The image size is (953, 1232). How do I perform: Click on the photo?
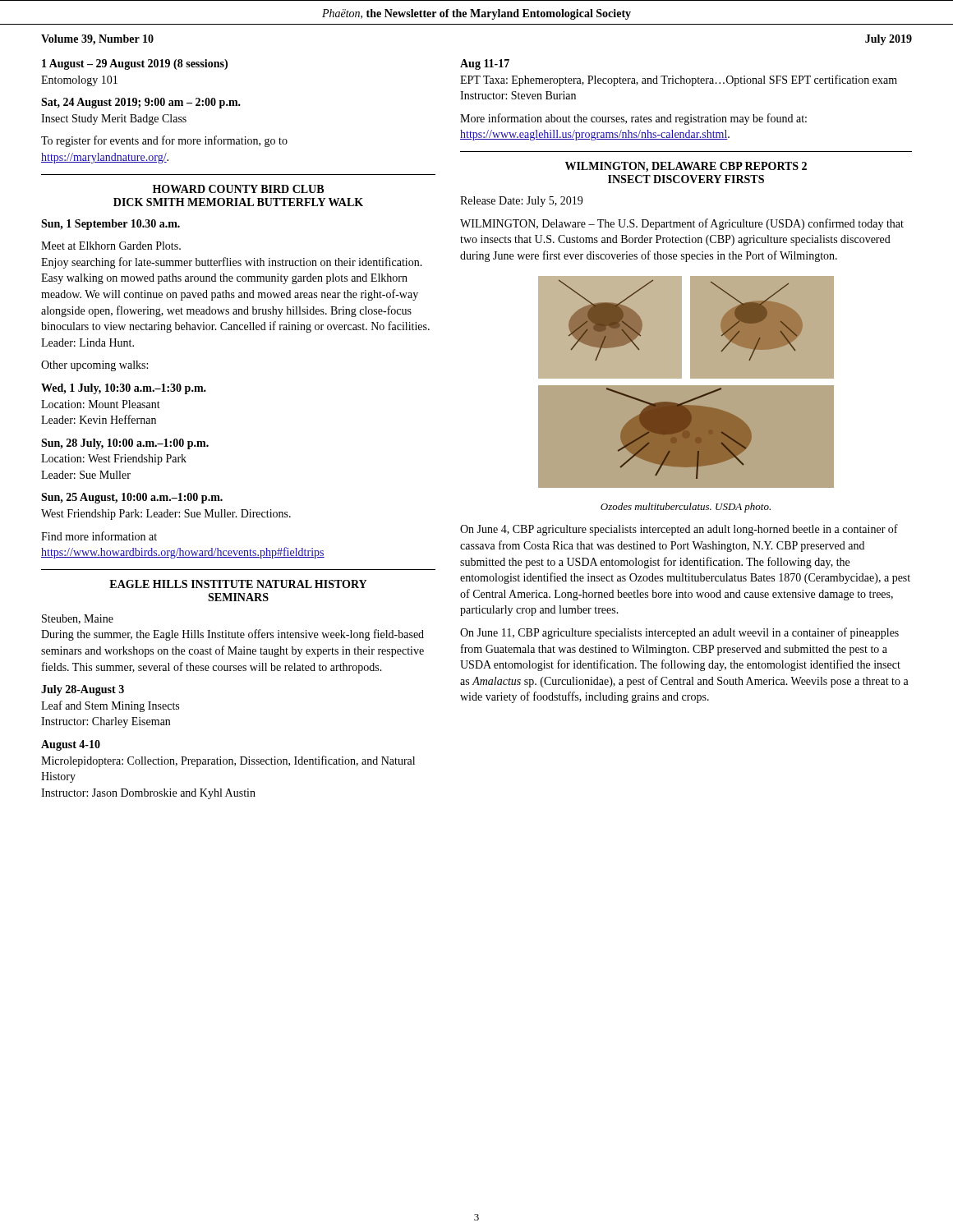click(686, 385)
